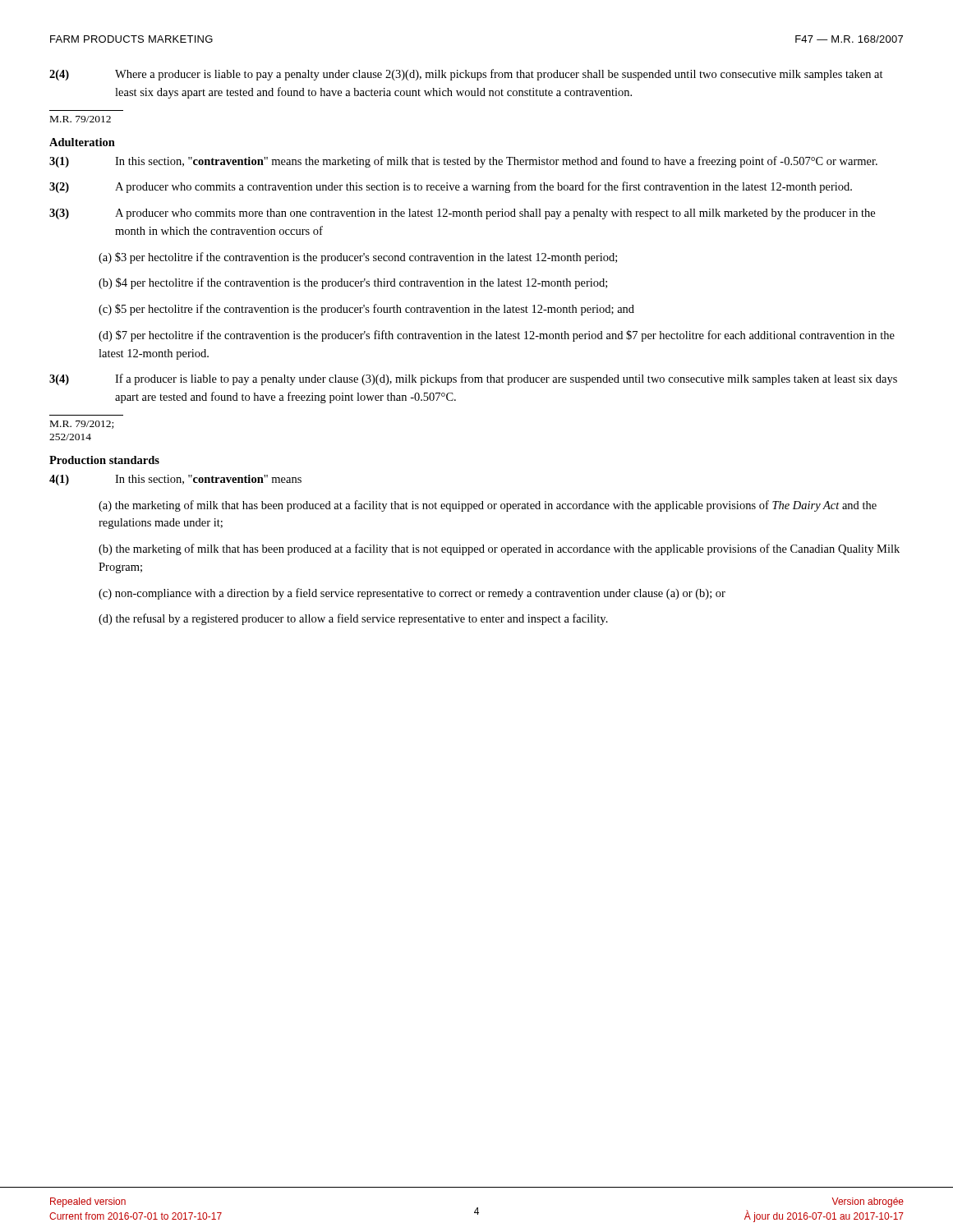The height and width of the screenshot is (1232, 953).
Task: Click on the passage starting "(d) $7 per hectolitre if the"
Action: pos(497,344)
